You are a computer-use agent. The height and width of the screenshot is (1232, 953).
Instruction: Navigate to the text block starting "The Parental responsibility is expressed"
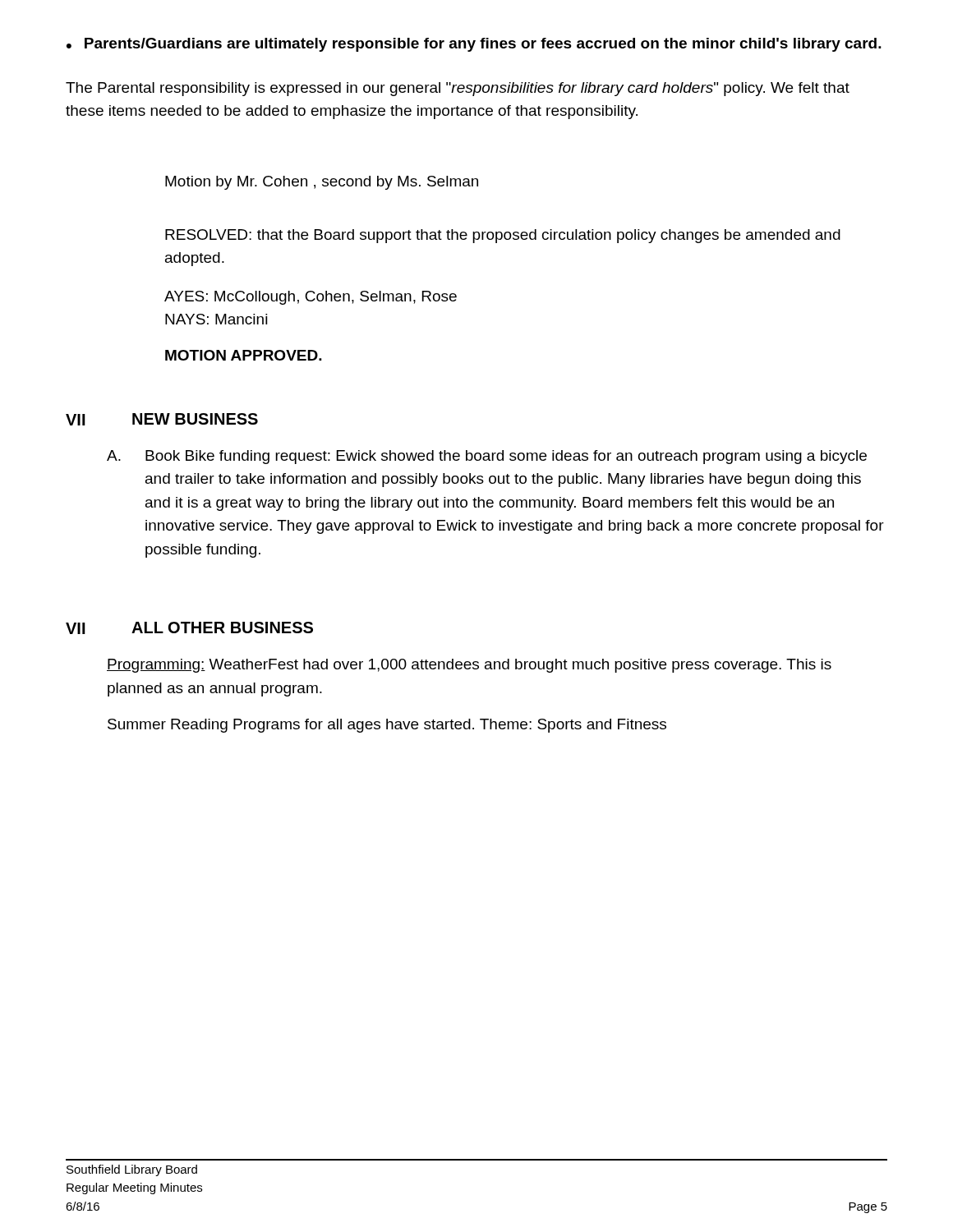458,99
